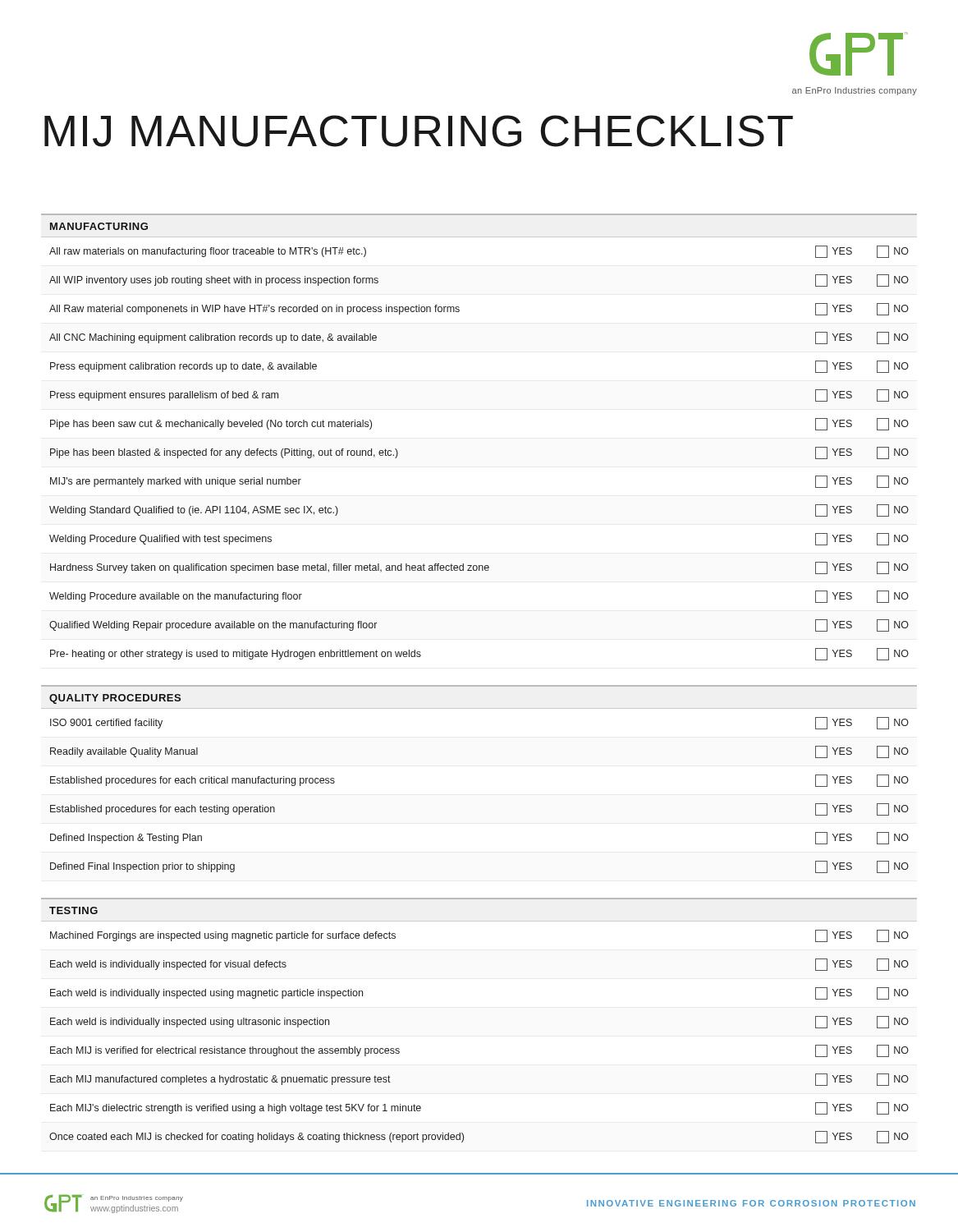This screenshot has width=958, height=1232.
Task: Click on the text block starting "Once coated each MIJ is checked for"
Action: (x=258, y=1137)
